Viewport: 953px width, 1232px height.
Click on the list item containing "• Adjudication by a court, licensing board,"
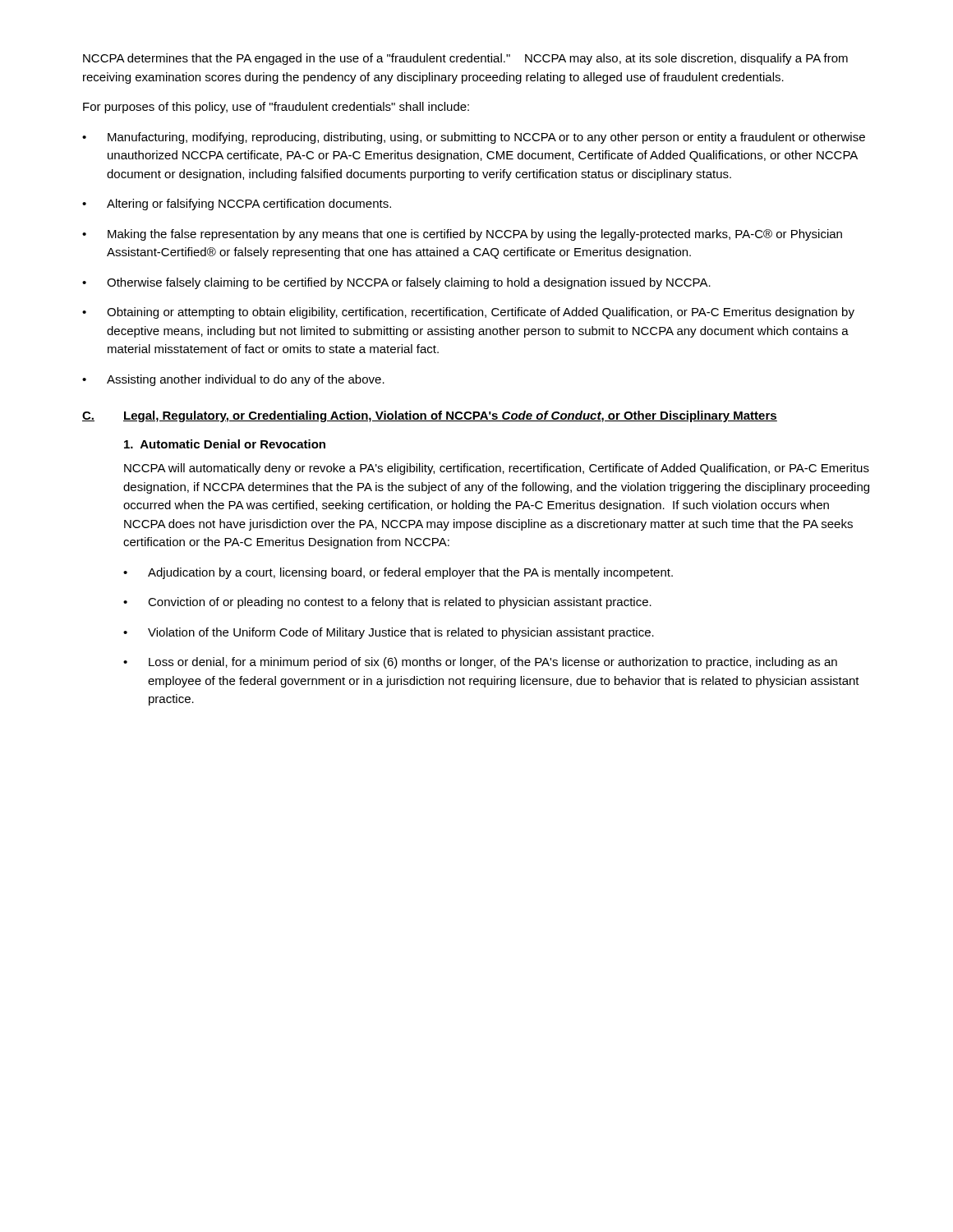(x=497, y=572)
